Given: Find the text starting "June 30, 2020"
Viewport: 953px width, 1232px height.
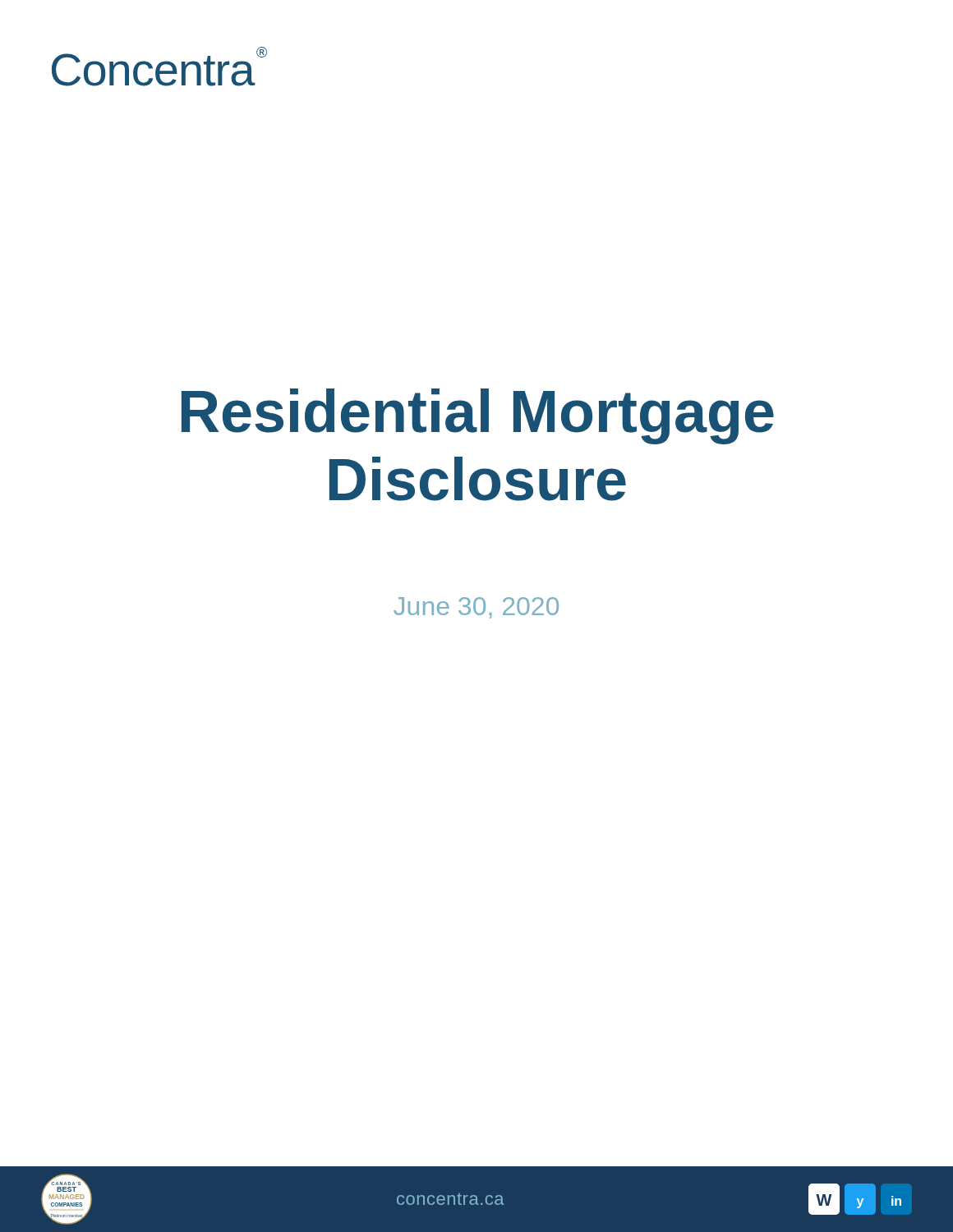Looking at the screenshot, I should (x=476, y=606).
